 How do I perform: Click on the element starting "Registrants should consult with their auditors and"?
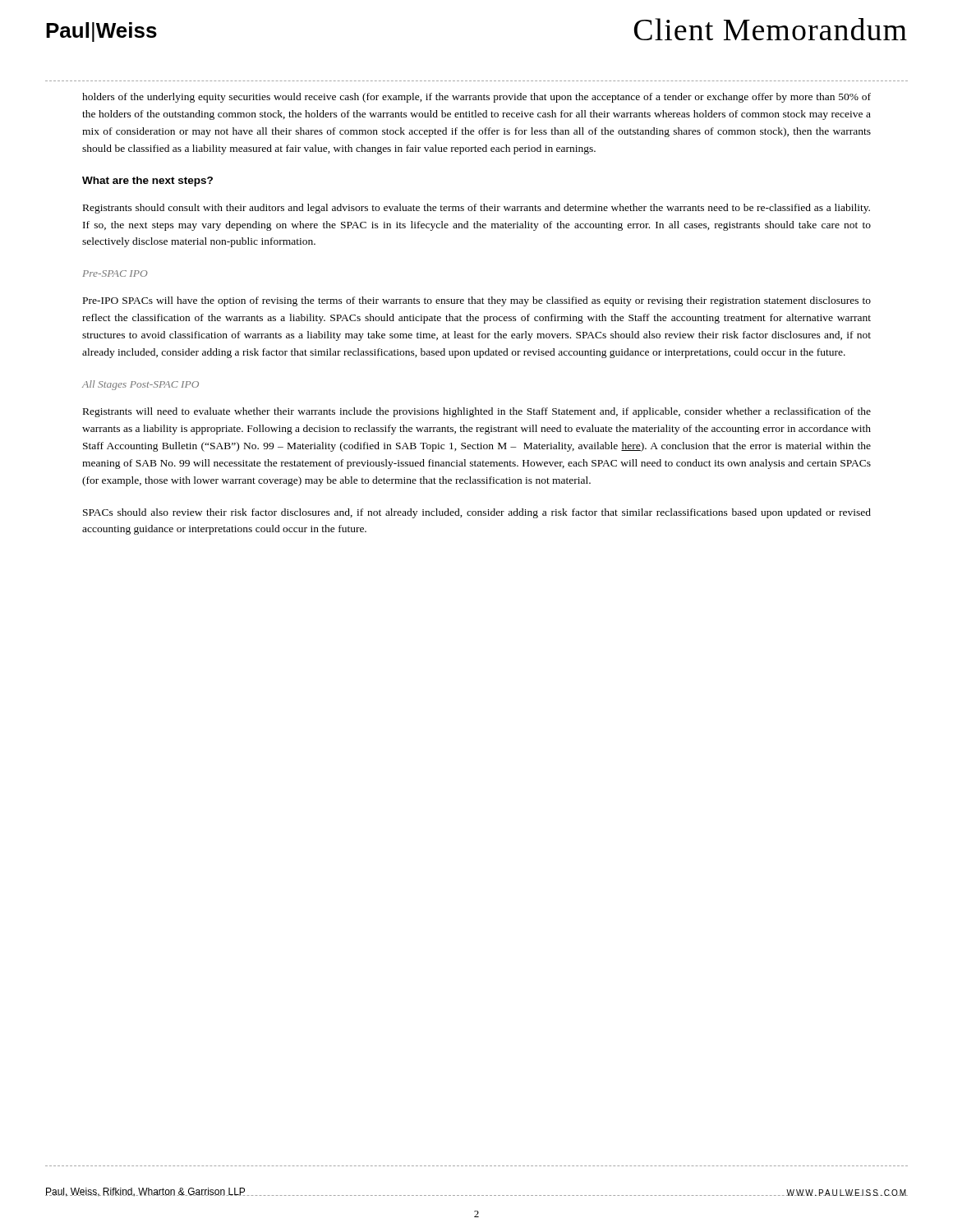coord(476,224)
